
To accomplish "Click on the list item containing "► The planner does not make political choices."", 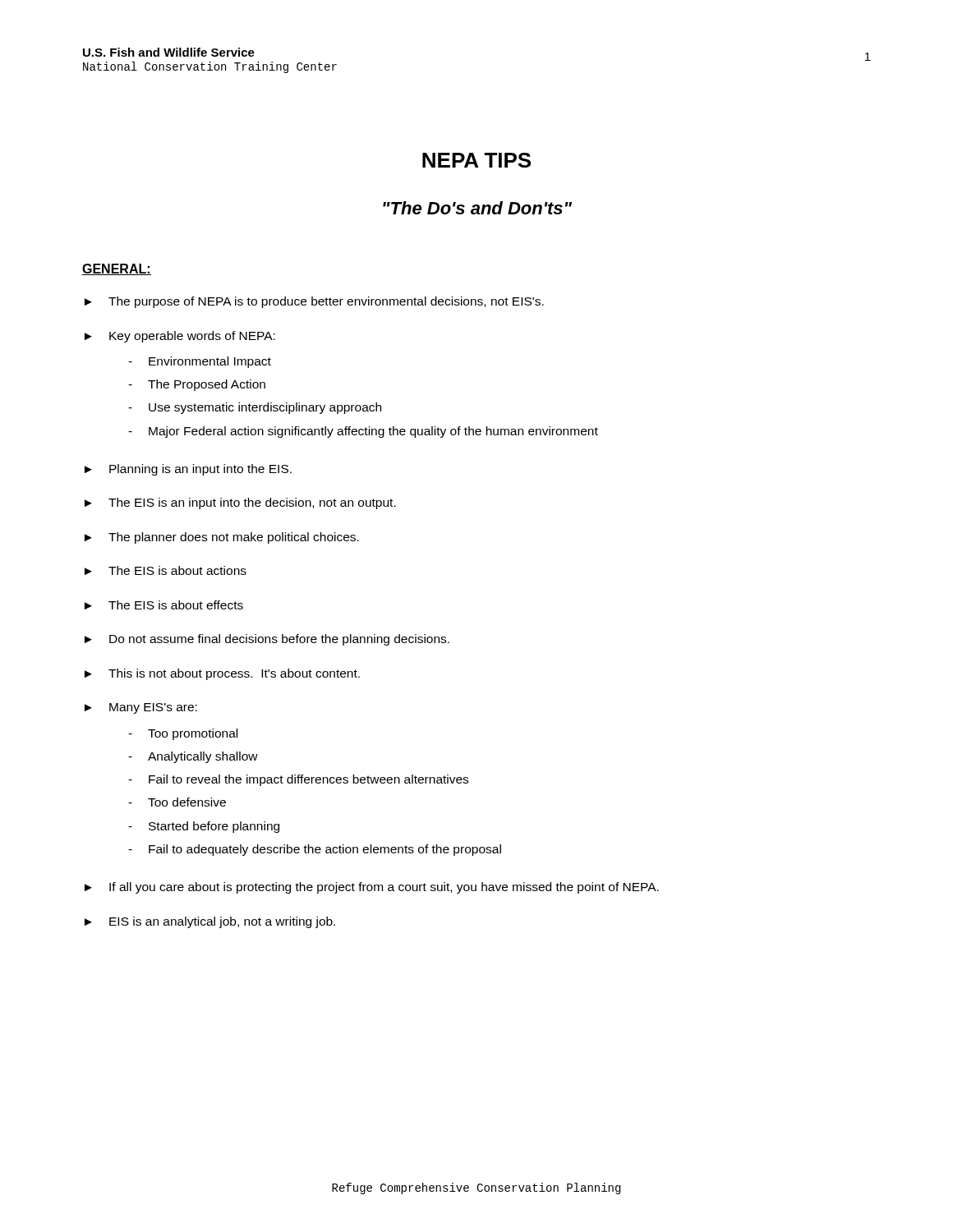I will point(222,538).
